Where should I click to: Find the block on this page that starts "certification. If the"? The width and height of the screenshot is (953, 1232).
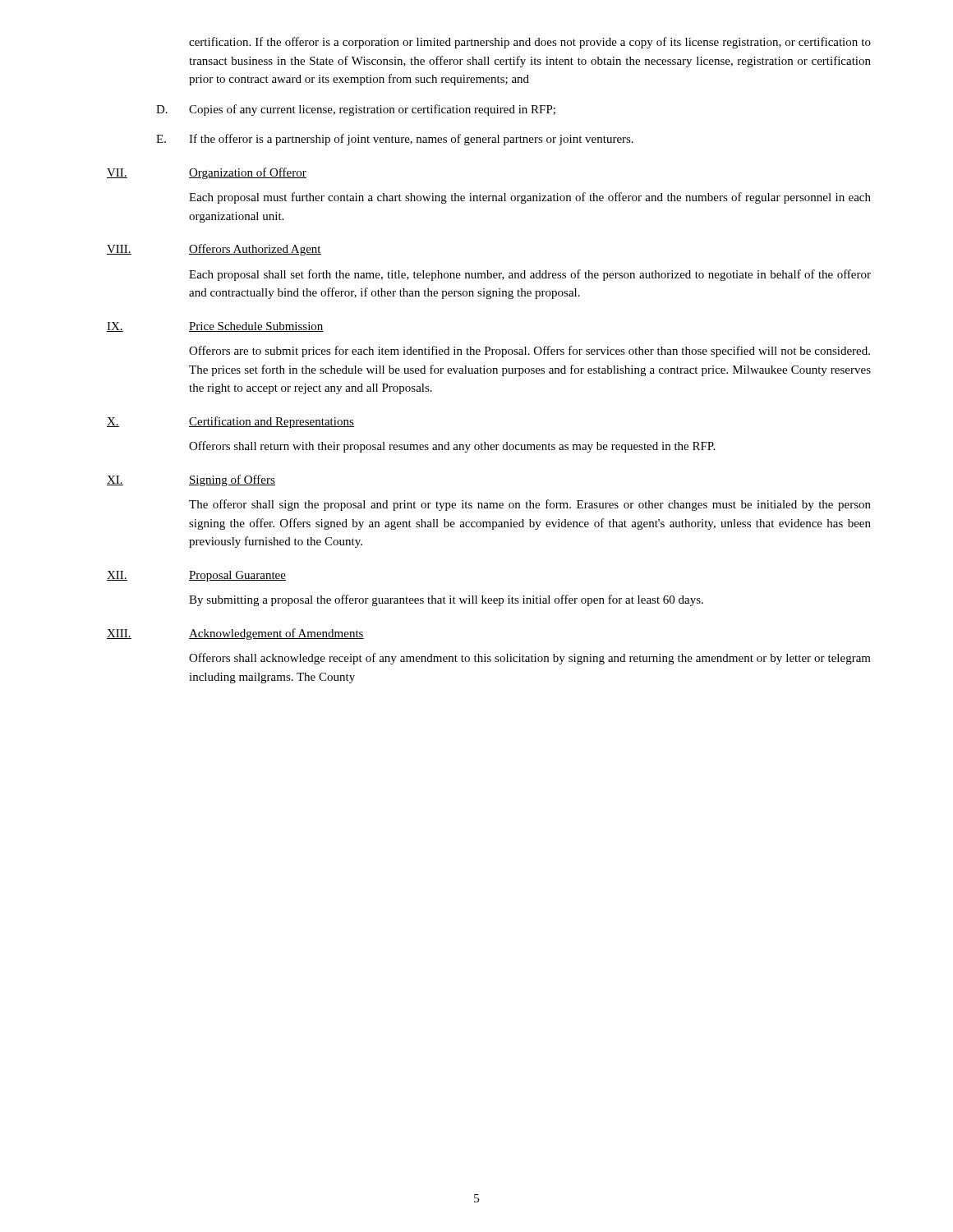(x=530, y=60)
